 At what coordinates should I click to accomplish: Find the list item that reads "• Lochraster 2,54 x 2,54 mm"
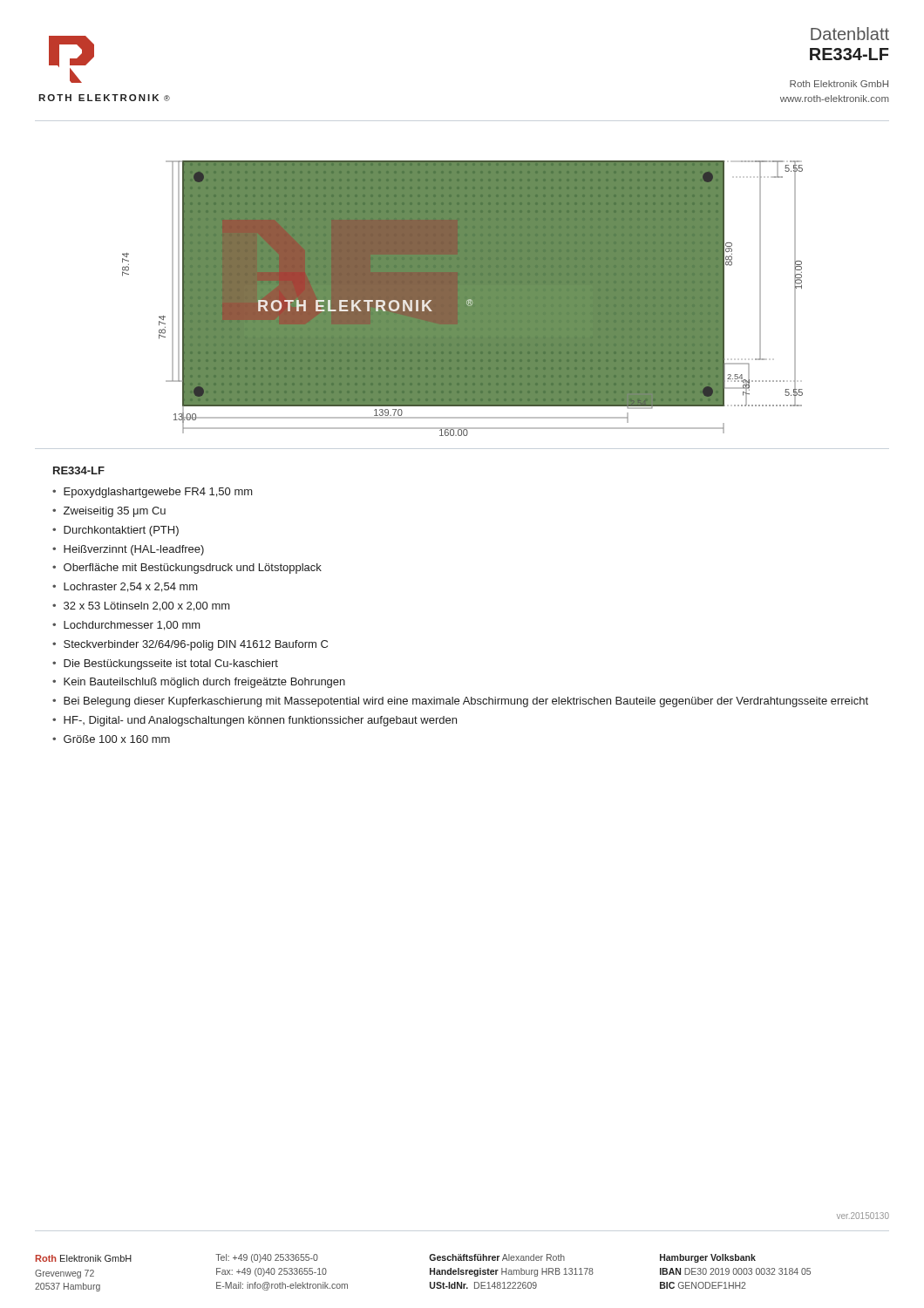point(125,587)
